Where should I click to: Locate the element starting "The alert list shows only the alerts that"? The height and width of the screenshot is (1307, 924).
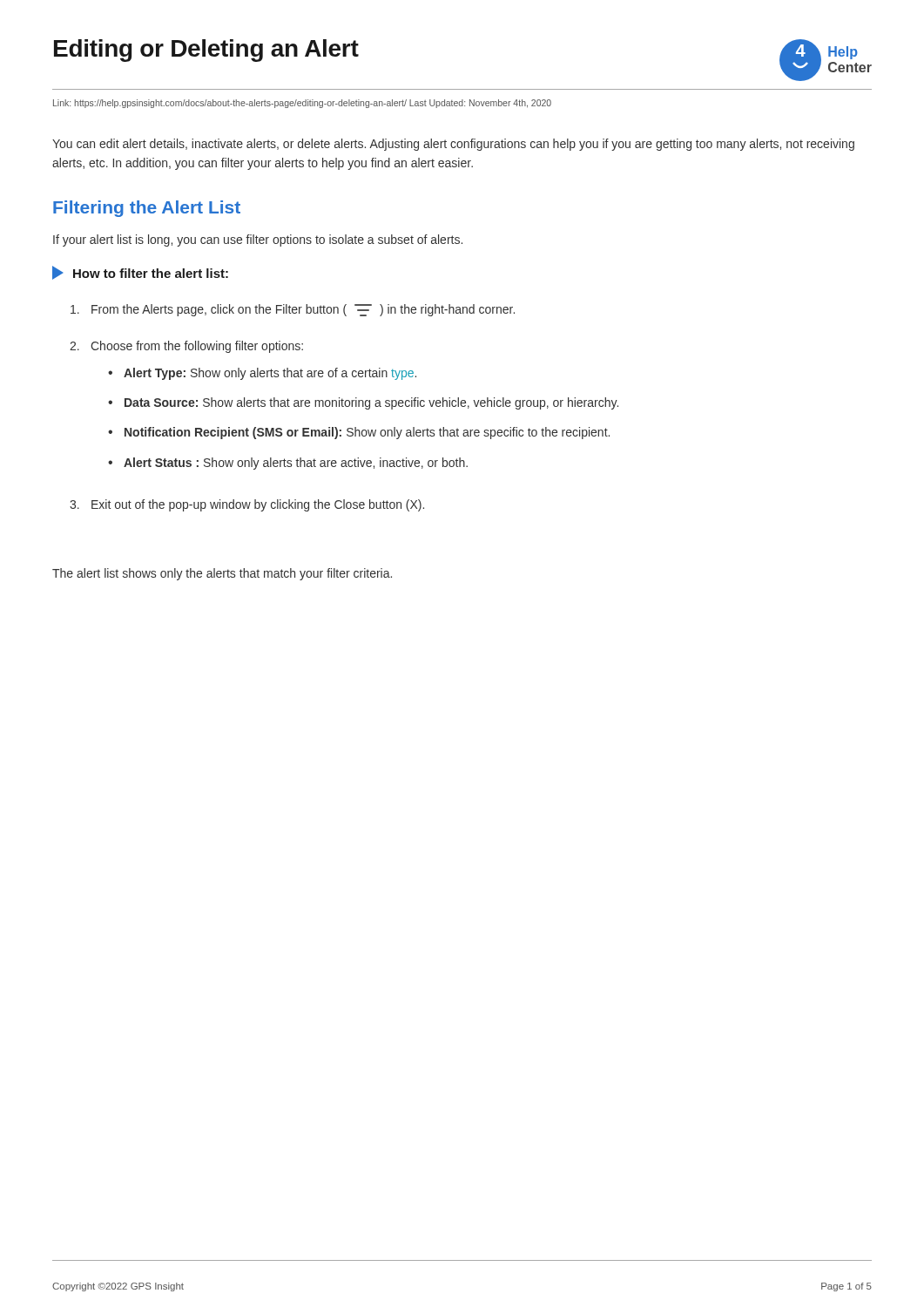coord(222,574)
